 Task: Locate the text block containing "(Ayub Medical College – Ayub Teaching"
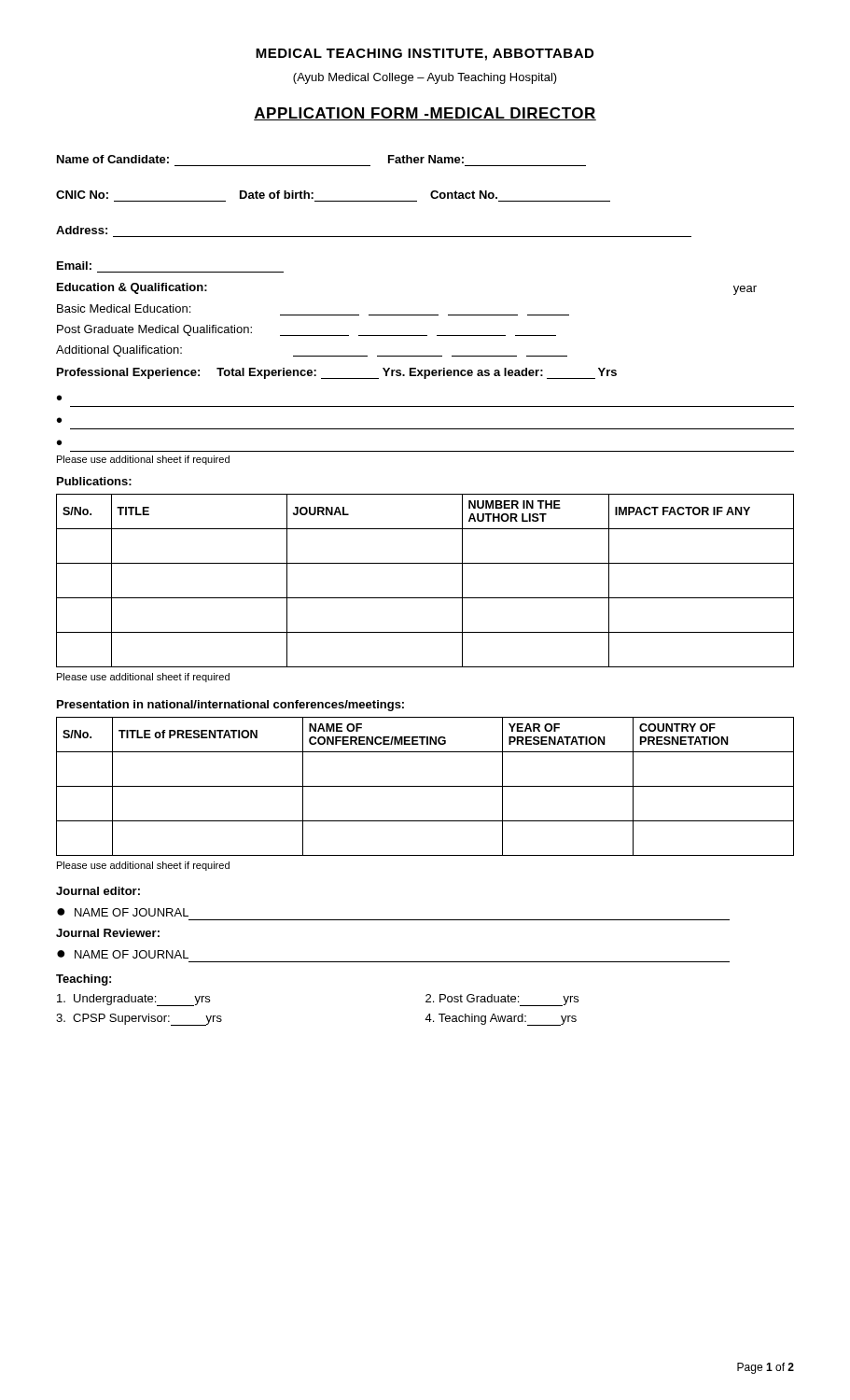point(425,77)
